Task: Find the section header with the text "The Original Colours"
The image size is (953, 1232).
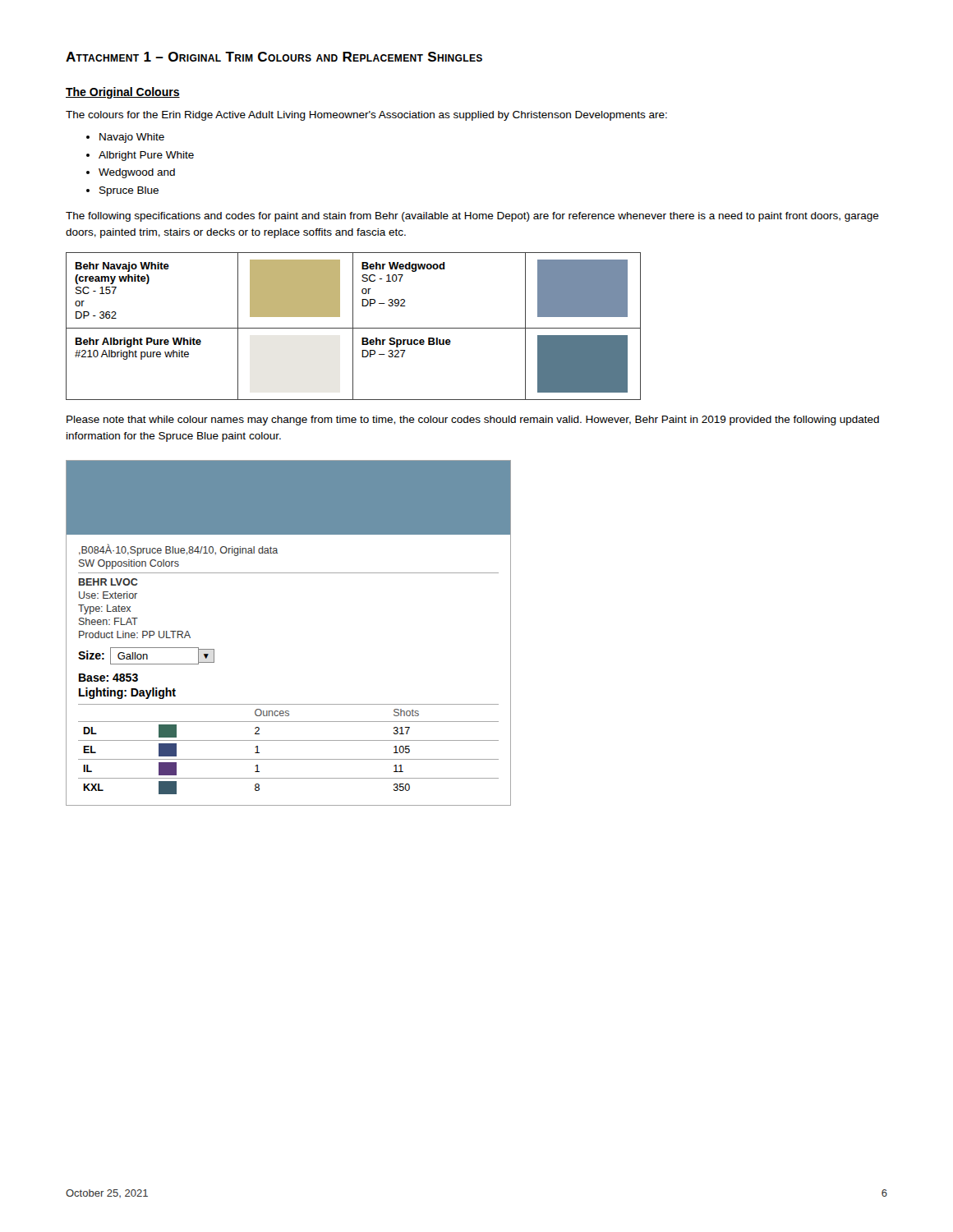Action: (x=123, y=92)
